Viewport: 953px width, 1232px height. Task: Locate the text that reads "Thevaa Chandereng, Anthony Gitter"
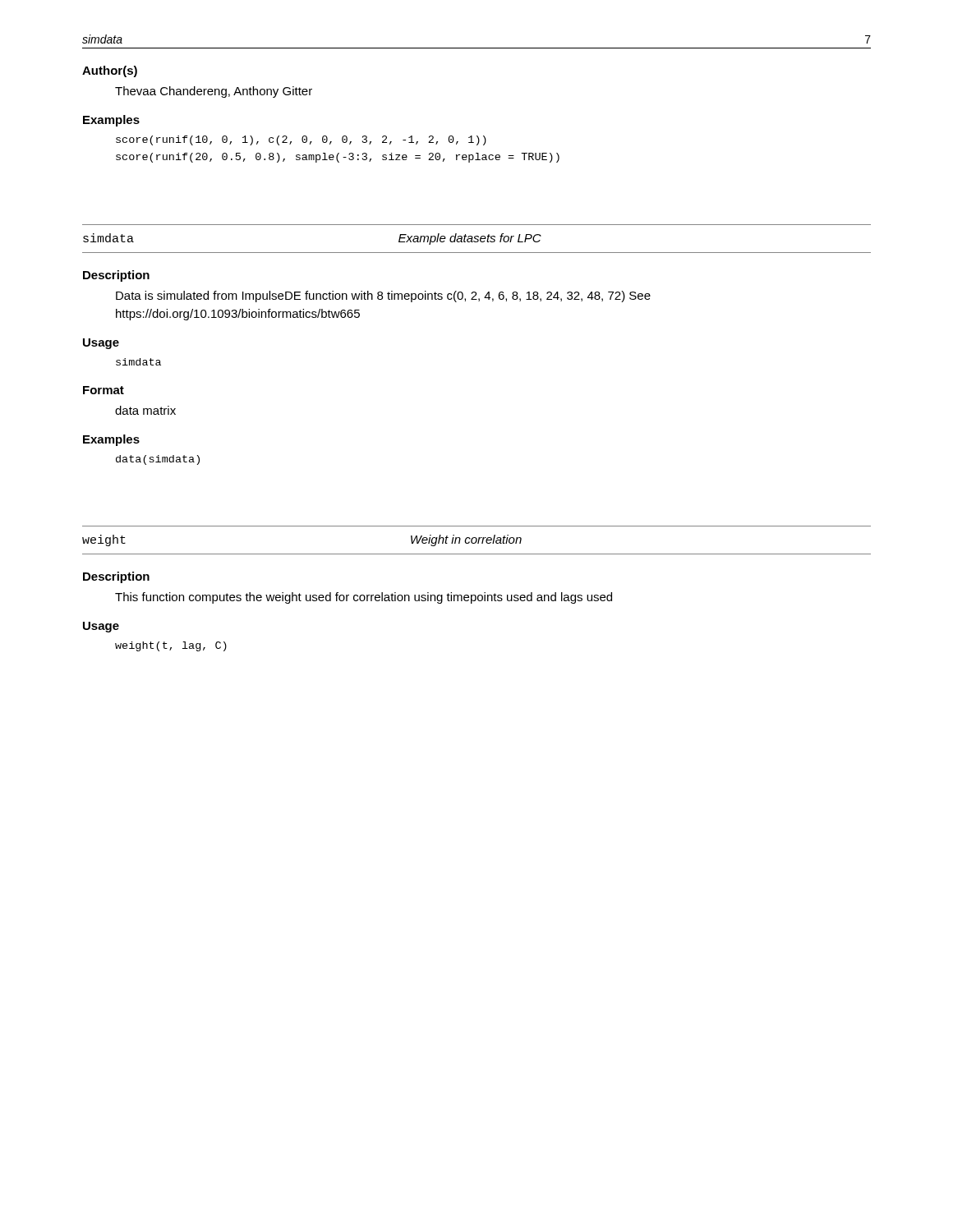214,91
